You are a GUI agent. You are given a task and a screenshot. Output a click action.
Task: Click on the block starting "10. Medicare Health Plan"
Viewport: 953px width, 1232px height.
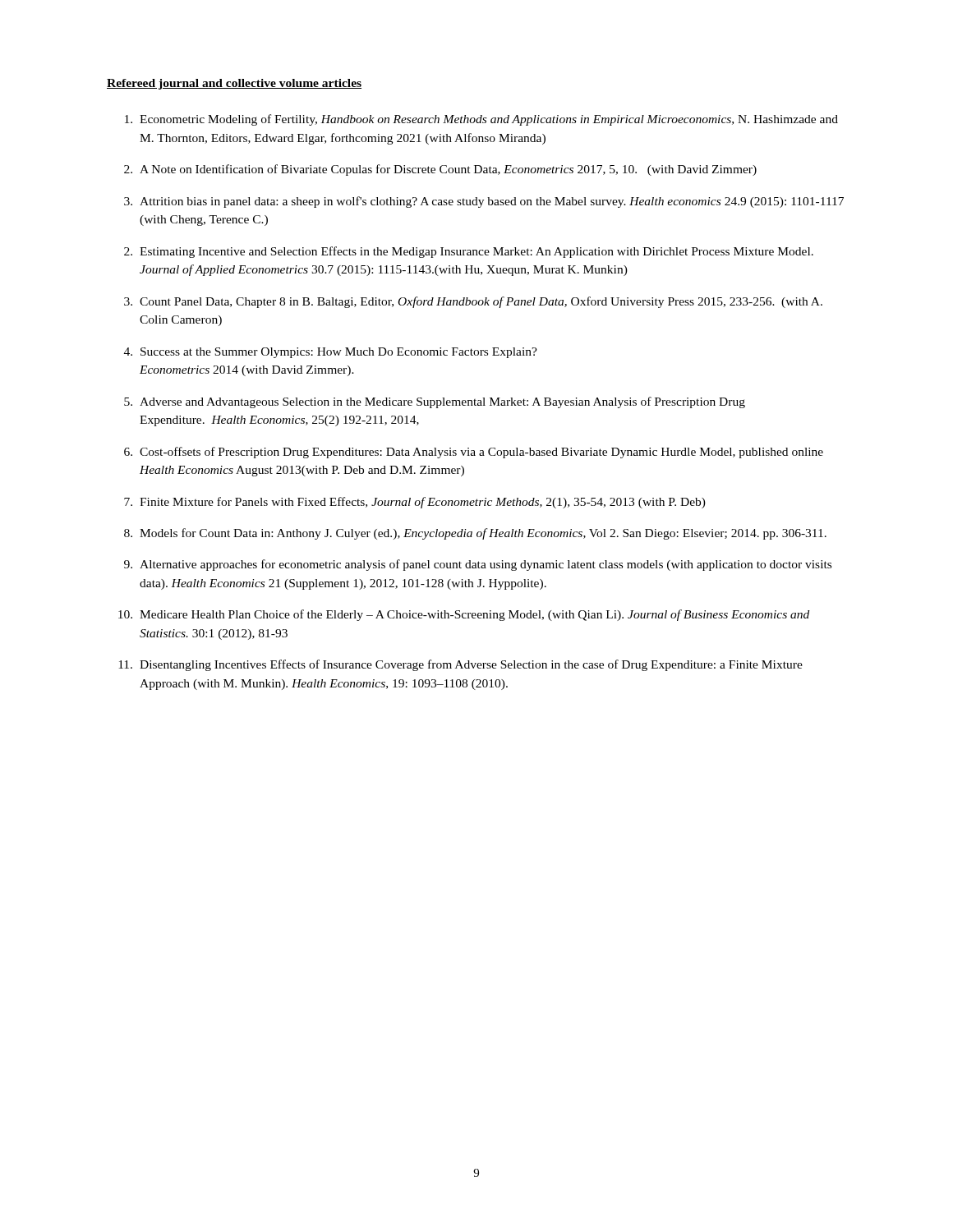[476, 624]
